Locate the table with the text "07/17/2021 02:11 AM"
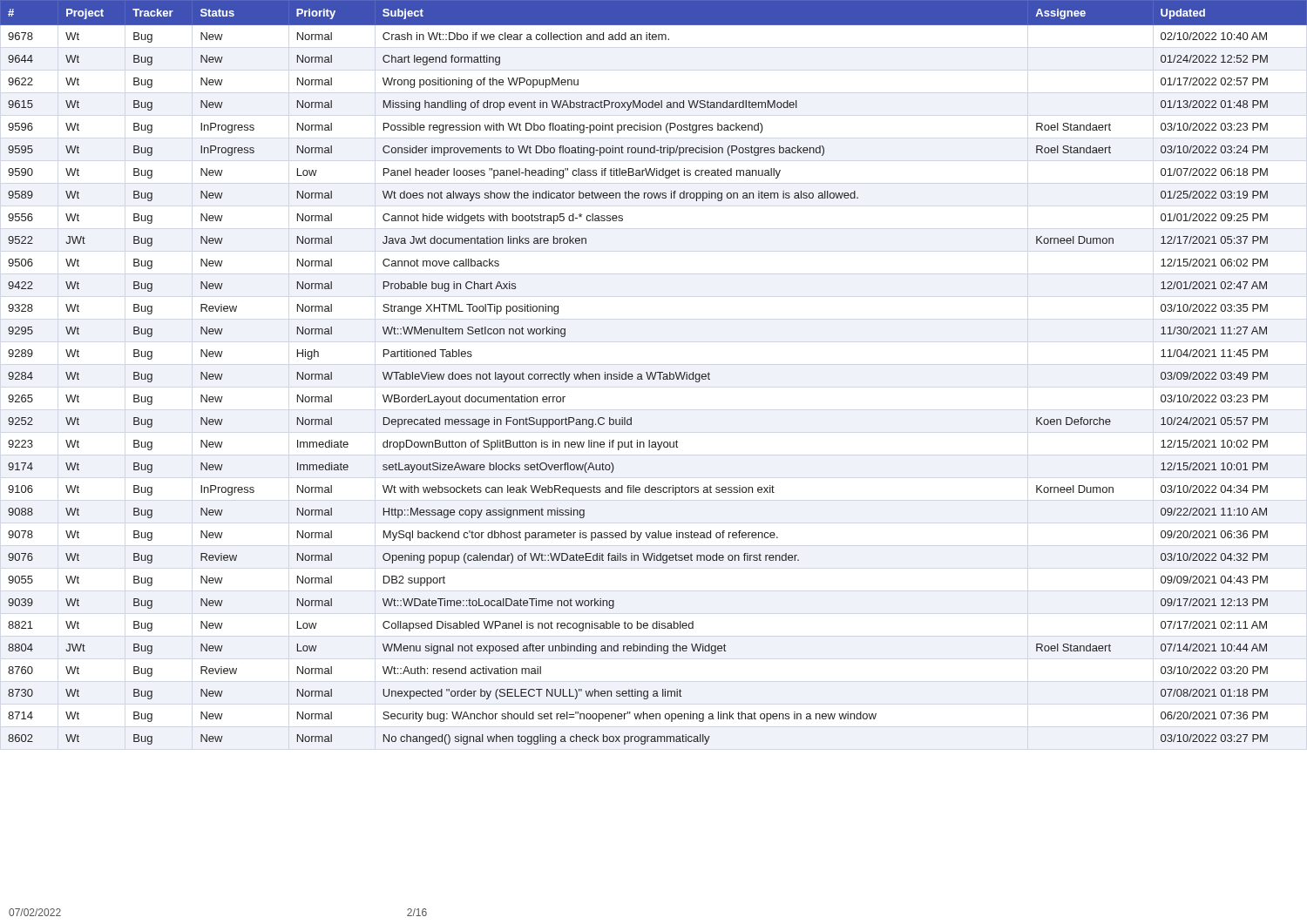 point(654,375)
